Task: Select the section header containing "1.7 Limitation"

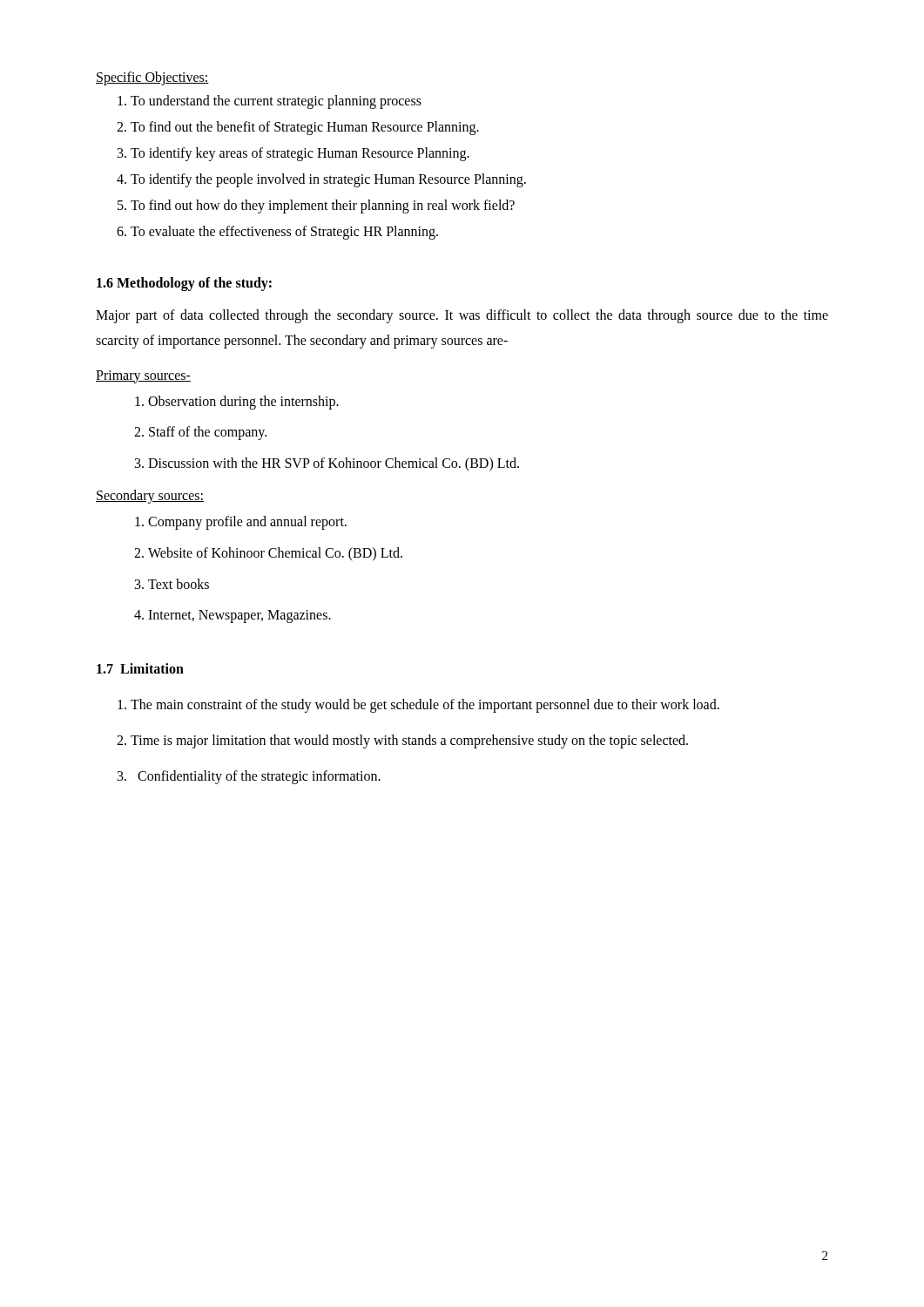Action: pos(140,669)
